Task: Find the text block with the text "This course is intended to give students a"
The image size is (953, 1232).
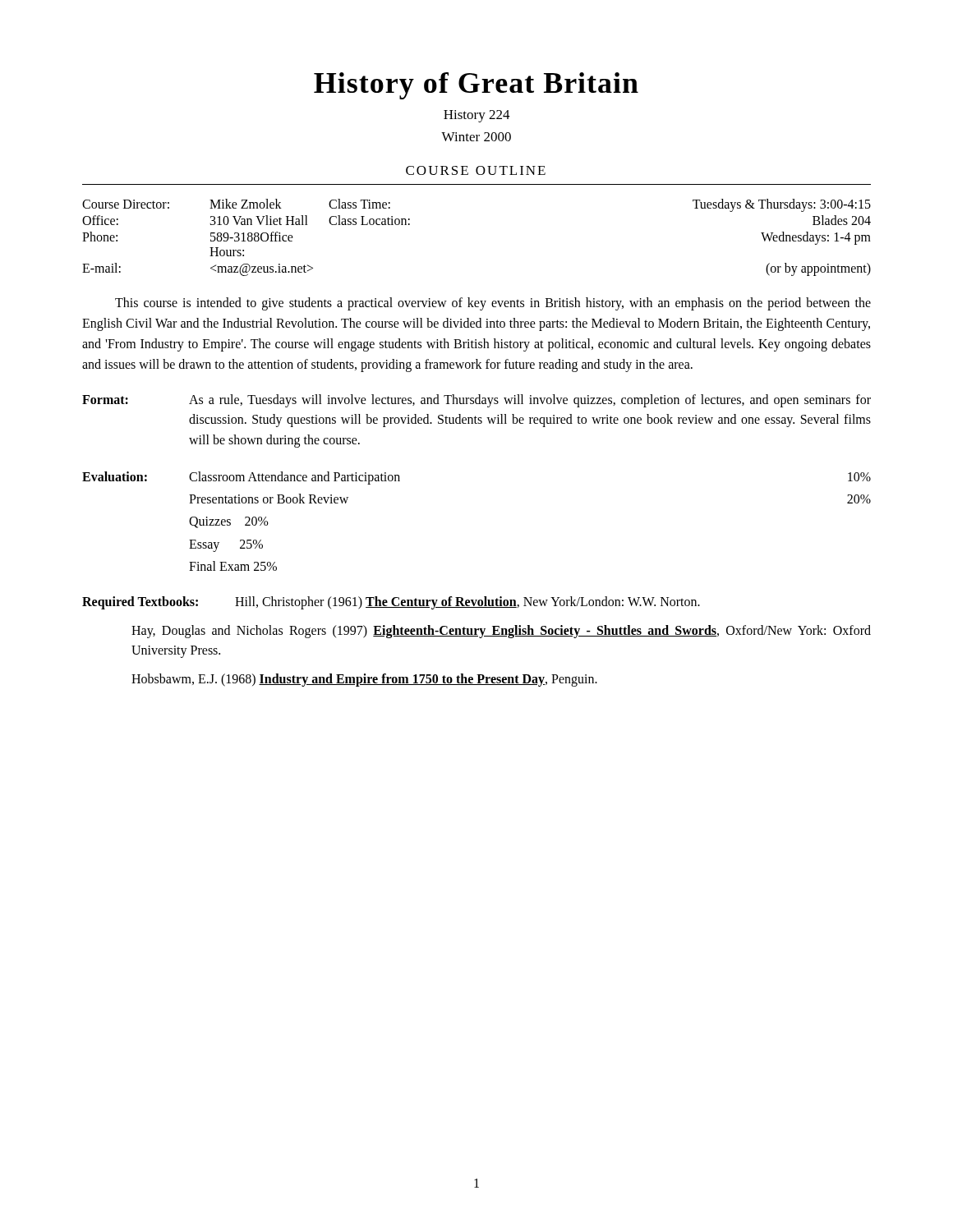Action: click(476, 334)
